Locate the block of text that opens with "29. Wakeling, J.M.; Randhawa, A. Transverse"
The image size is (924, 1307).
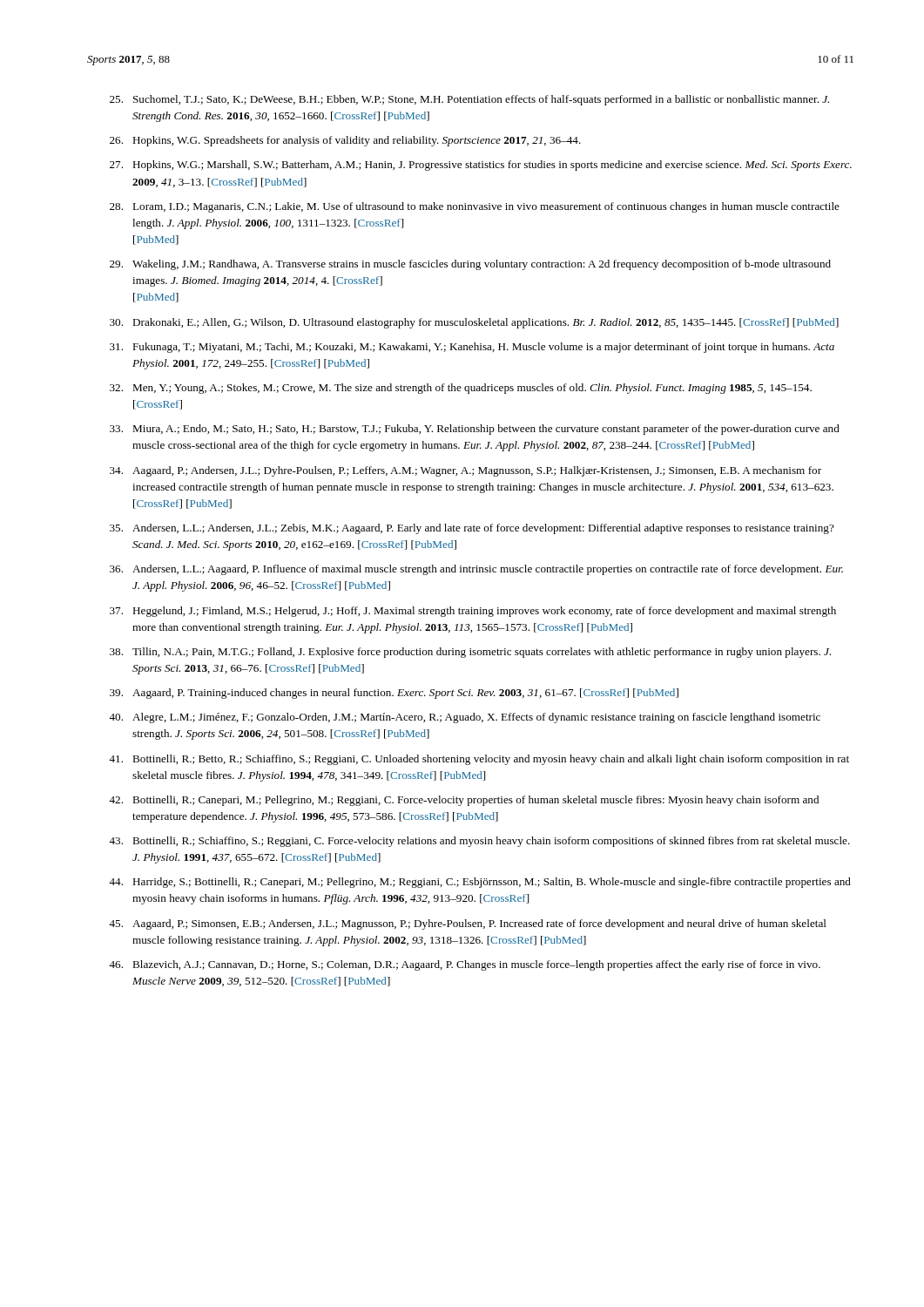(x=470, y=265)
